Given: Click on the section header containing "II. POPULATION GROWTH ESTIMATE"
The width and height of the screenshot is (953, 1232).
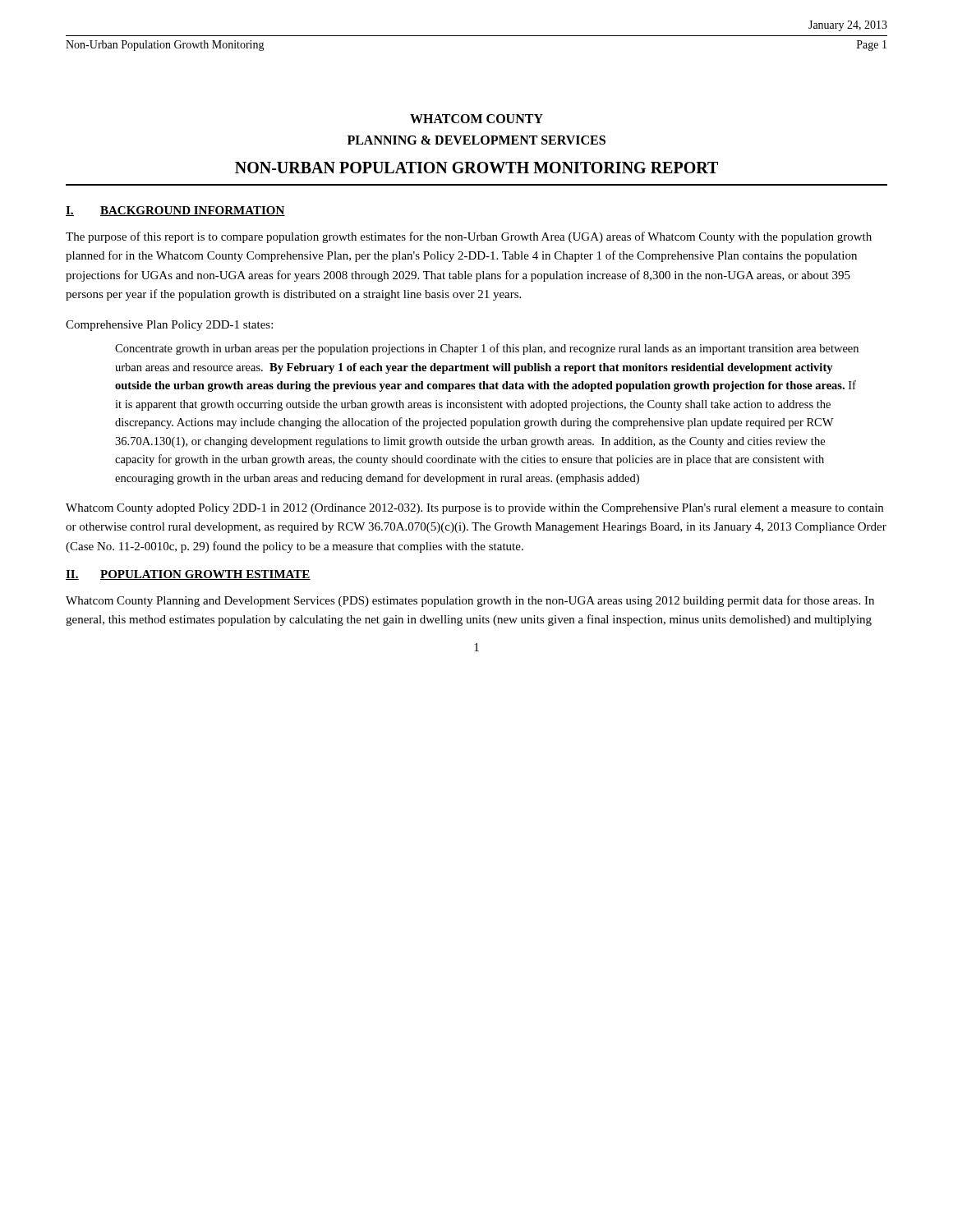Looking at the screenshot, I should click(188, 574).
